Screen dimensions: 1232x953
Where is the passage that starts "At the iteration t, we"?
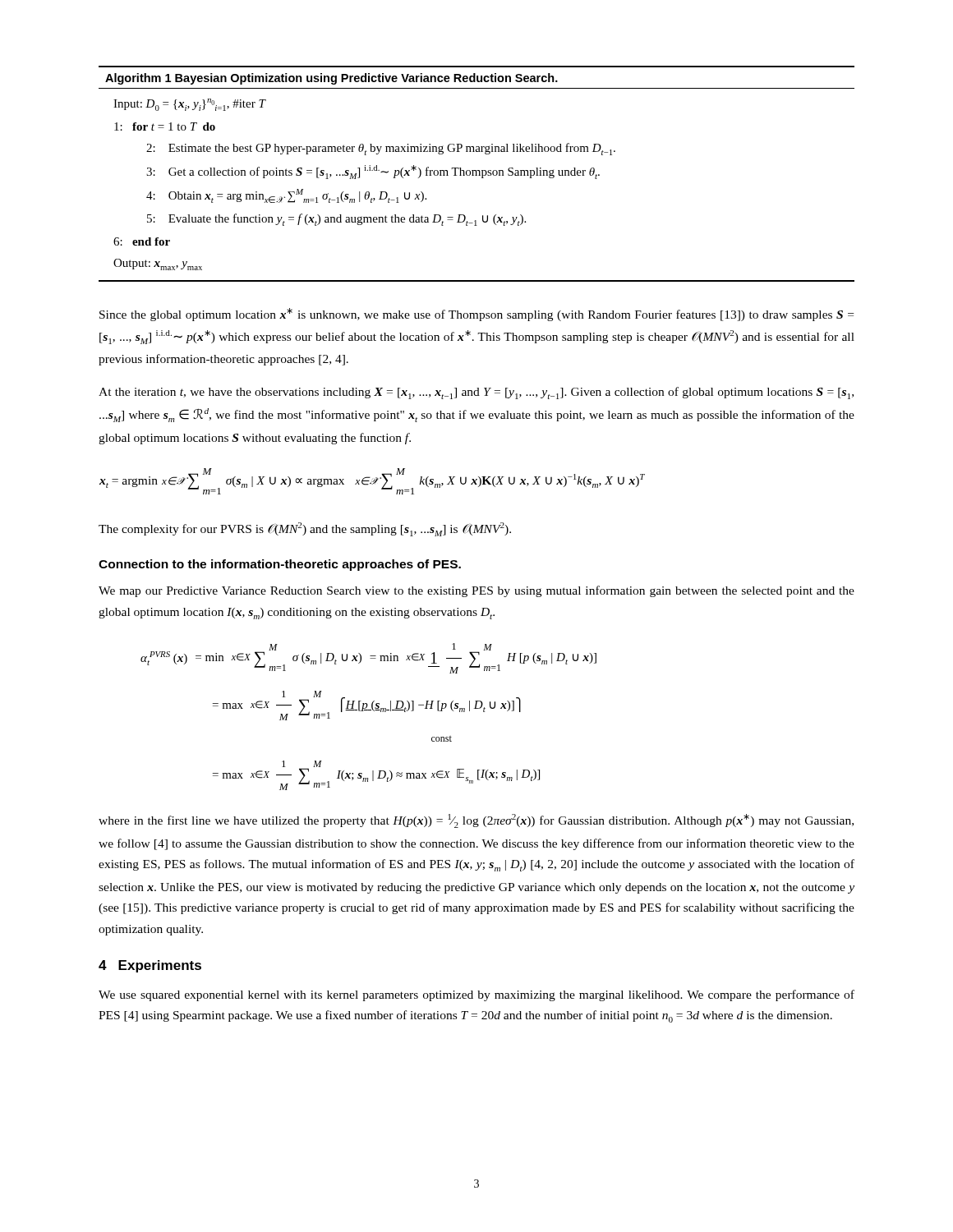point(476,414)
